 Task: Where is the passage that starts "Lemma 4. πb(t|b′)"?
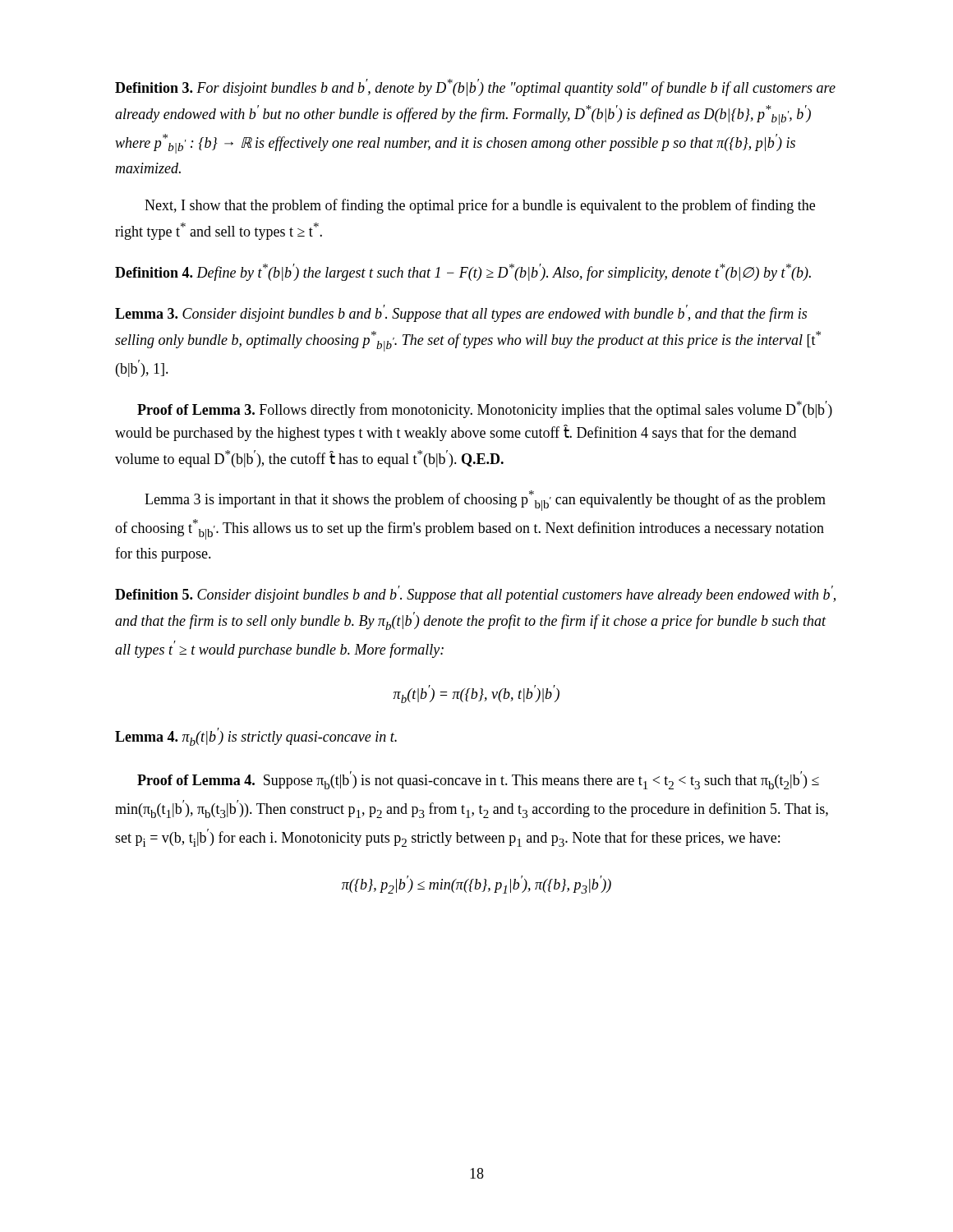(x=256, y=737)
